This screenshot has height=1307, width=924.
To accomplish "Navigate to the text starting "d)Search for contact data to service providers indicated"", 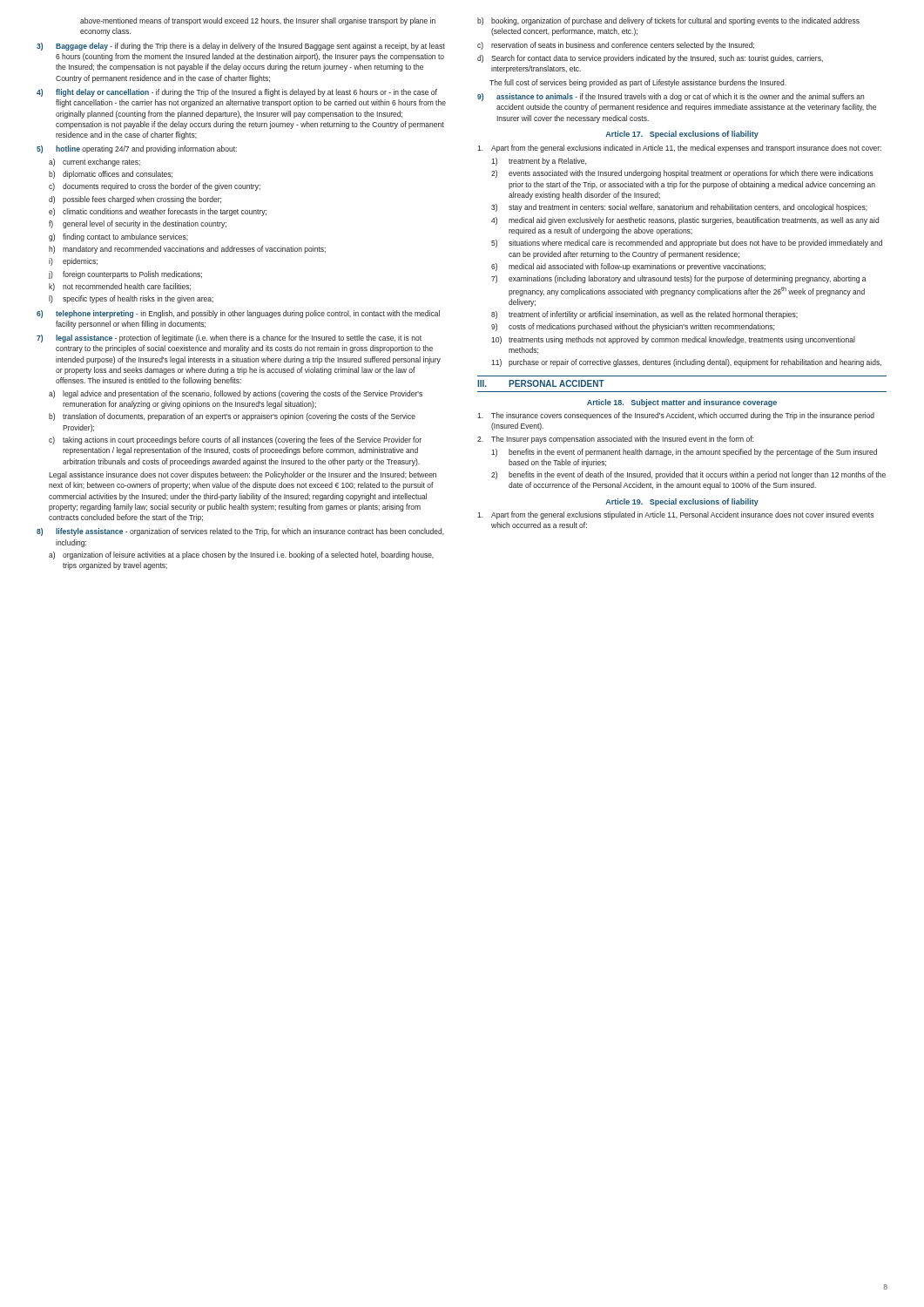I will coord(682,64).
